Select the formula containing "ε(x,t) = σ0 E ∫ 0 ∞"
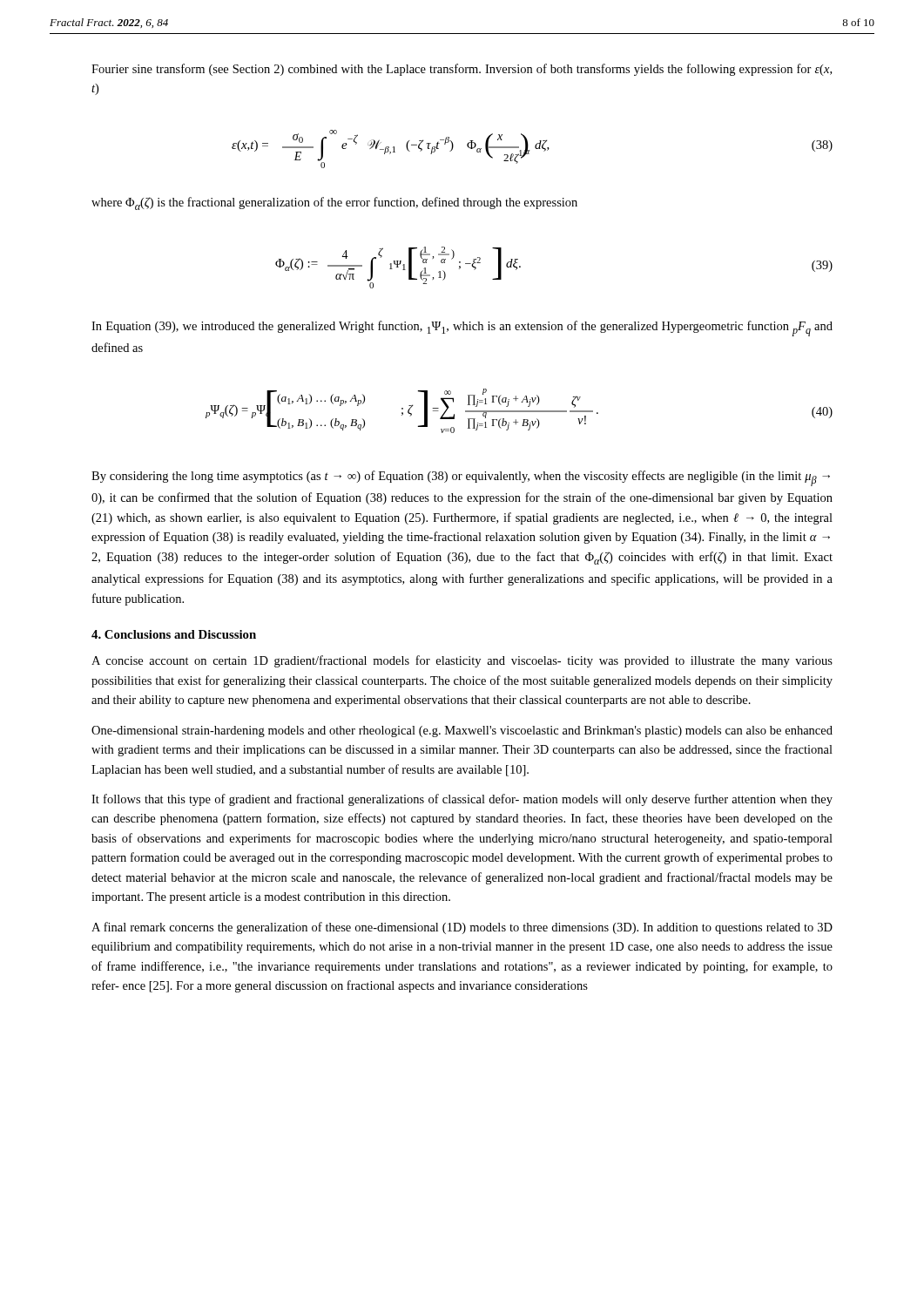This screenshot has width=924, height=1307. (532, 145)
